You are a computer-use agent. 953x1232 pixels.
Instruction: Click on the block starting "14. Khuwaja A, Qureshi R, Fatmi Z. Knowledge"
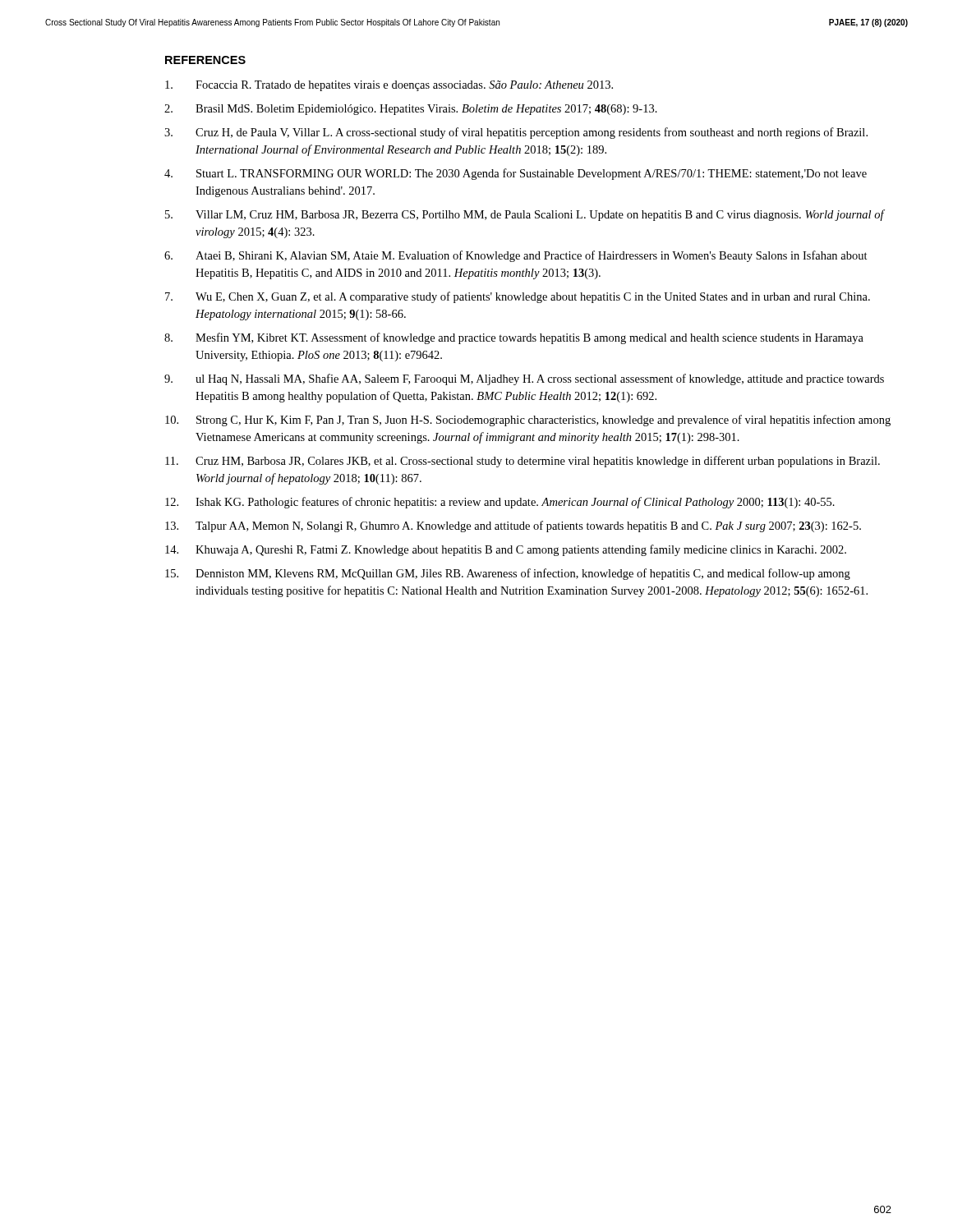pos(528,550)
